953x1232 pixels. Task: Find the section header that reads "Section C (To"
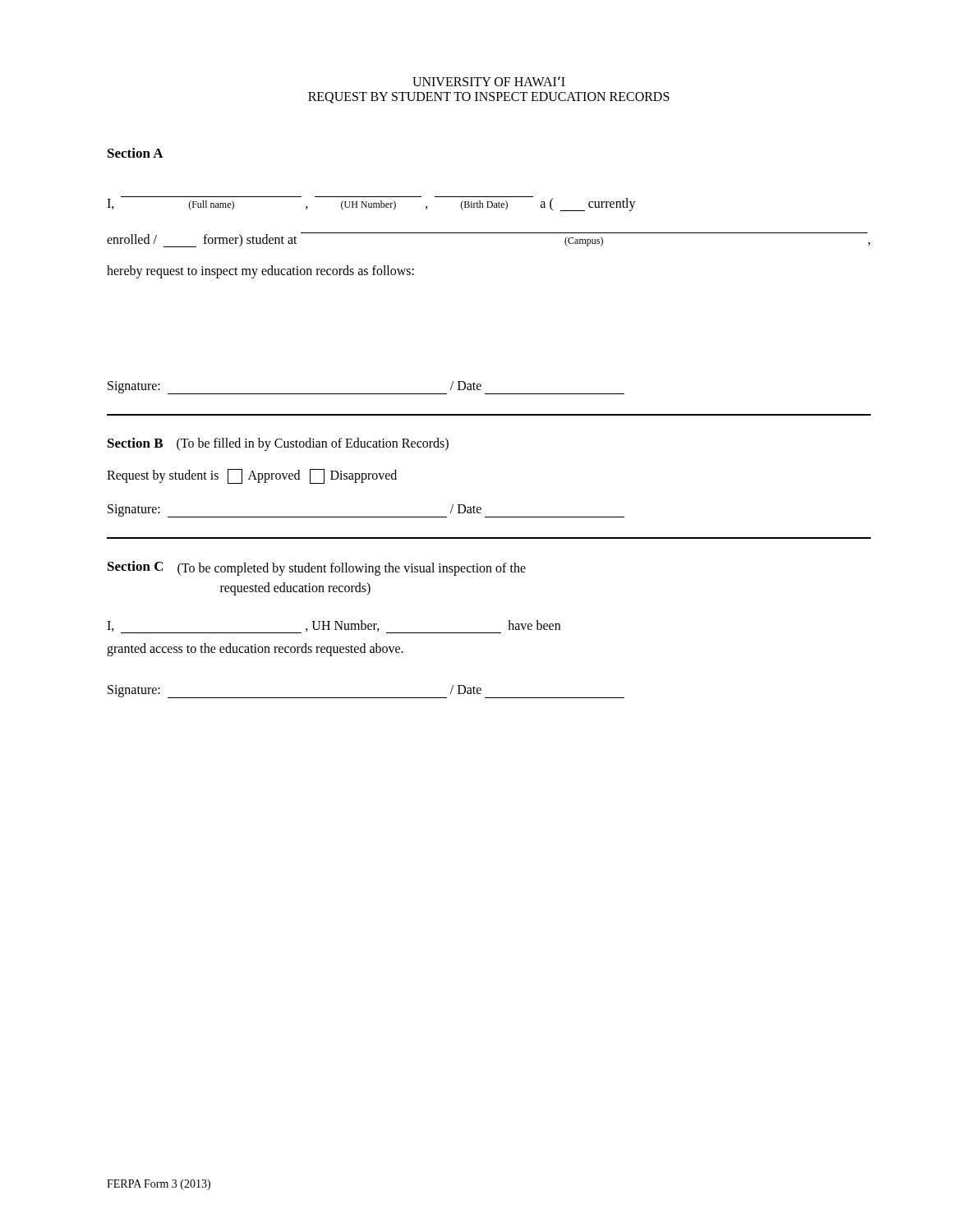click(489, 579)
